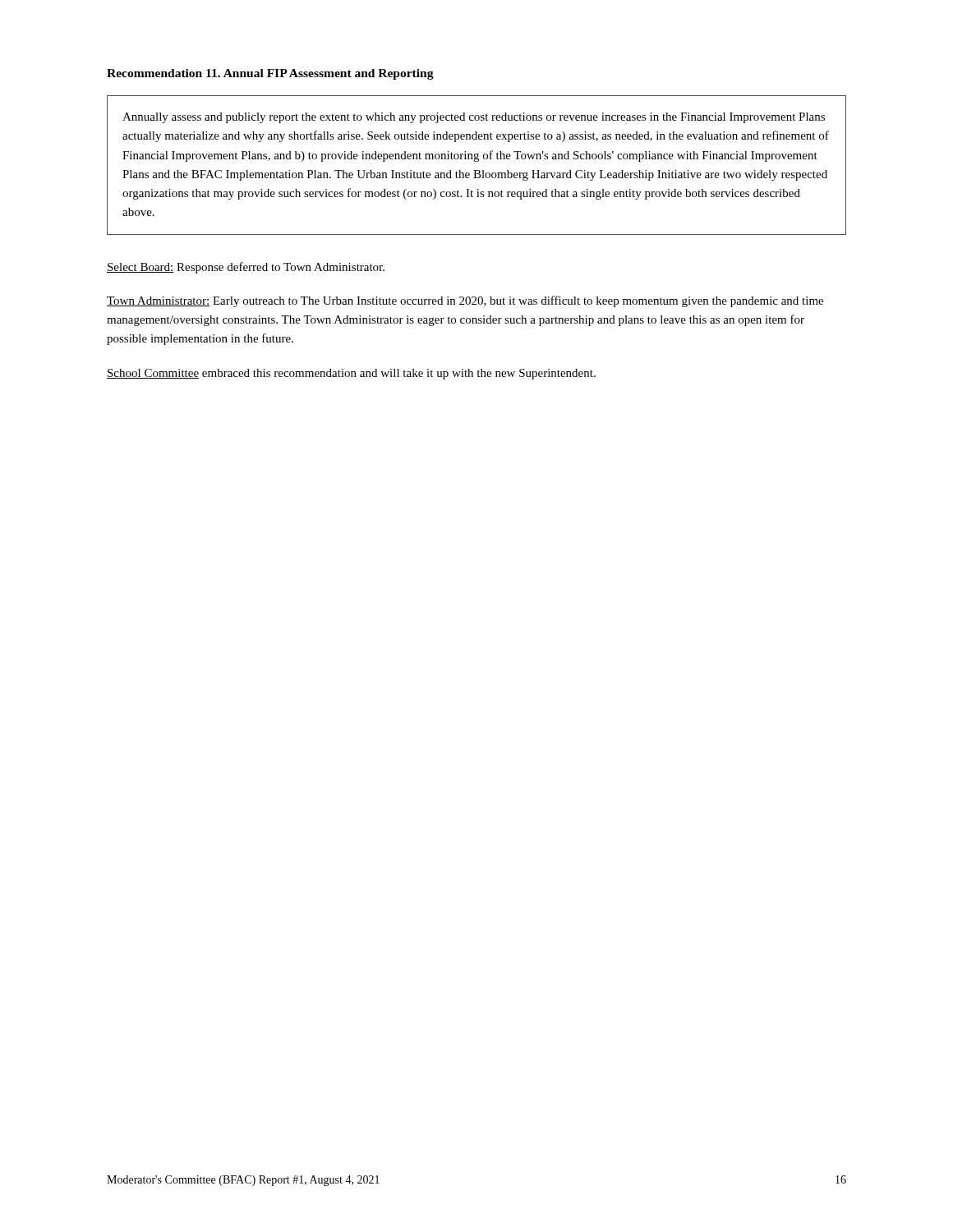The image size is (953, 1232).
Task: Select the passage starting "Recommendation 11. Annual FIP"
Action: click(270, 73)
